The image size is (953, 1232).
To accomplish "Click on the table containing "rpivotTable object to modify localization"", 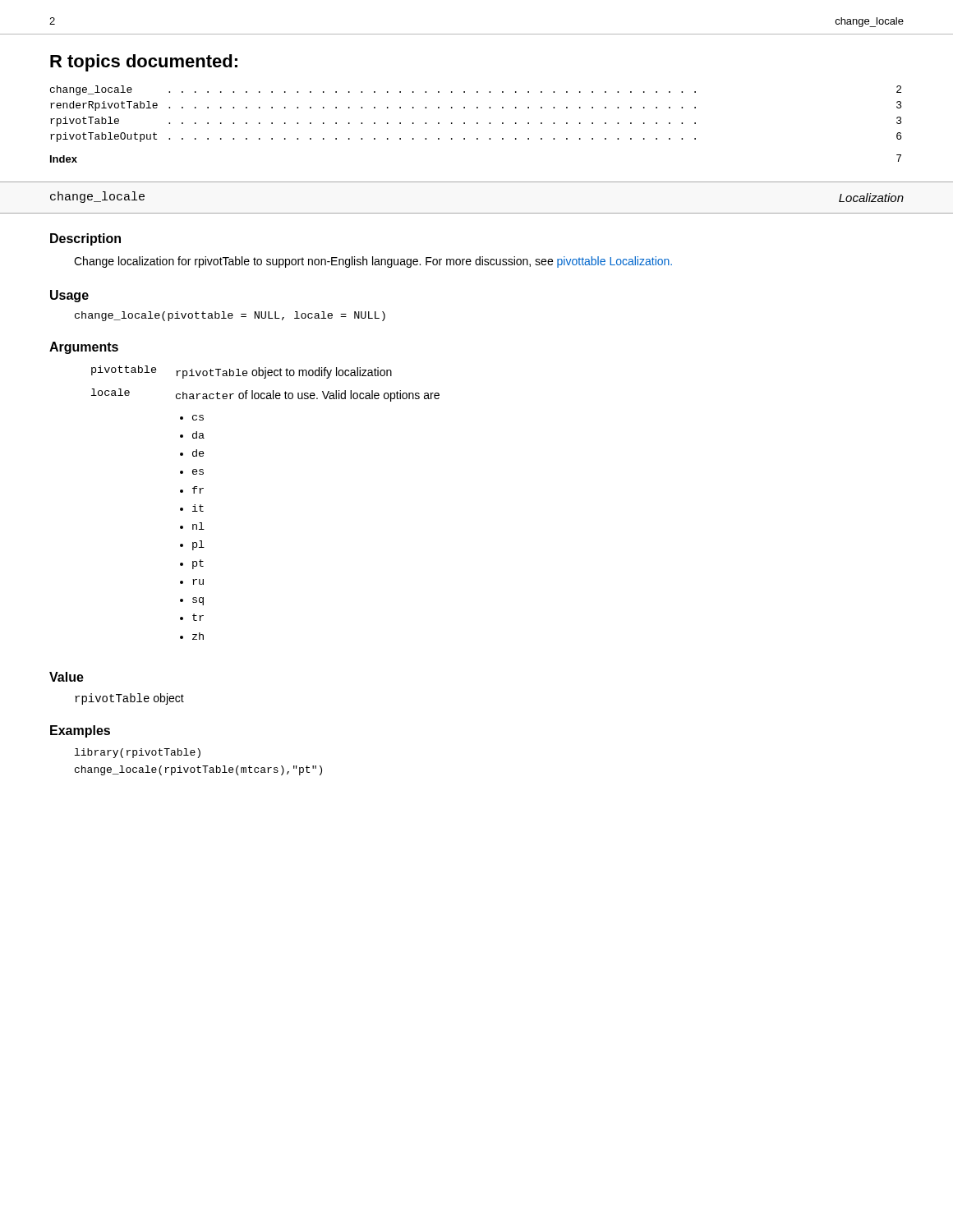I will (489, 507).
